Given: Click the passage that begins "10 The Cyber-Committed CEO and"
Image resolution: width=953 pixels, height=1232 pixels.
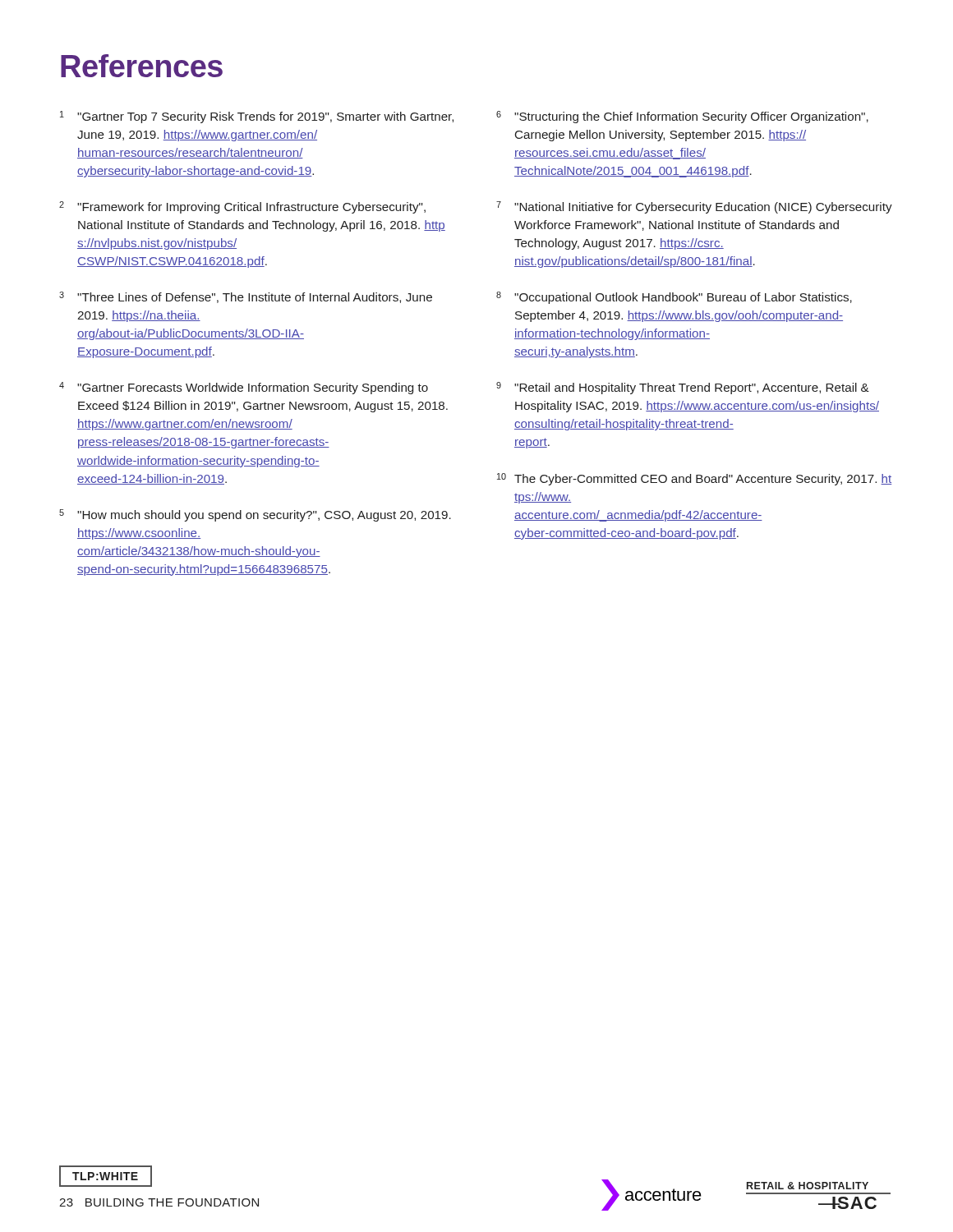Looking at the screenshot, I should 695,506.
